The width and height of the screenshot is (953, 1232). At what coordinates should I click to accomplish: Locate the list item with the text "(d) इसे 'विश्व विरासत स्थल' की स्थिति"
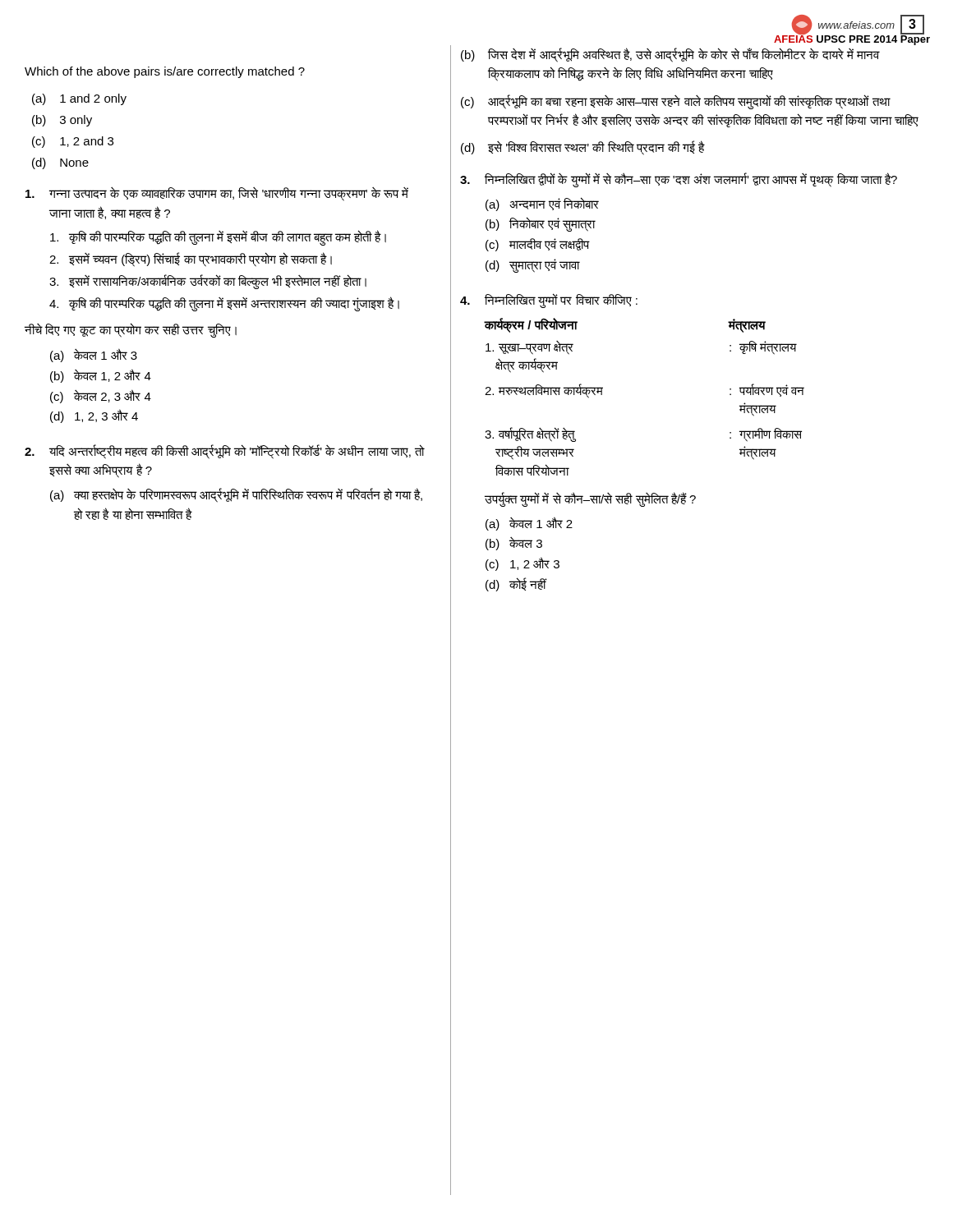(582, 148)
